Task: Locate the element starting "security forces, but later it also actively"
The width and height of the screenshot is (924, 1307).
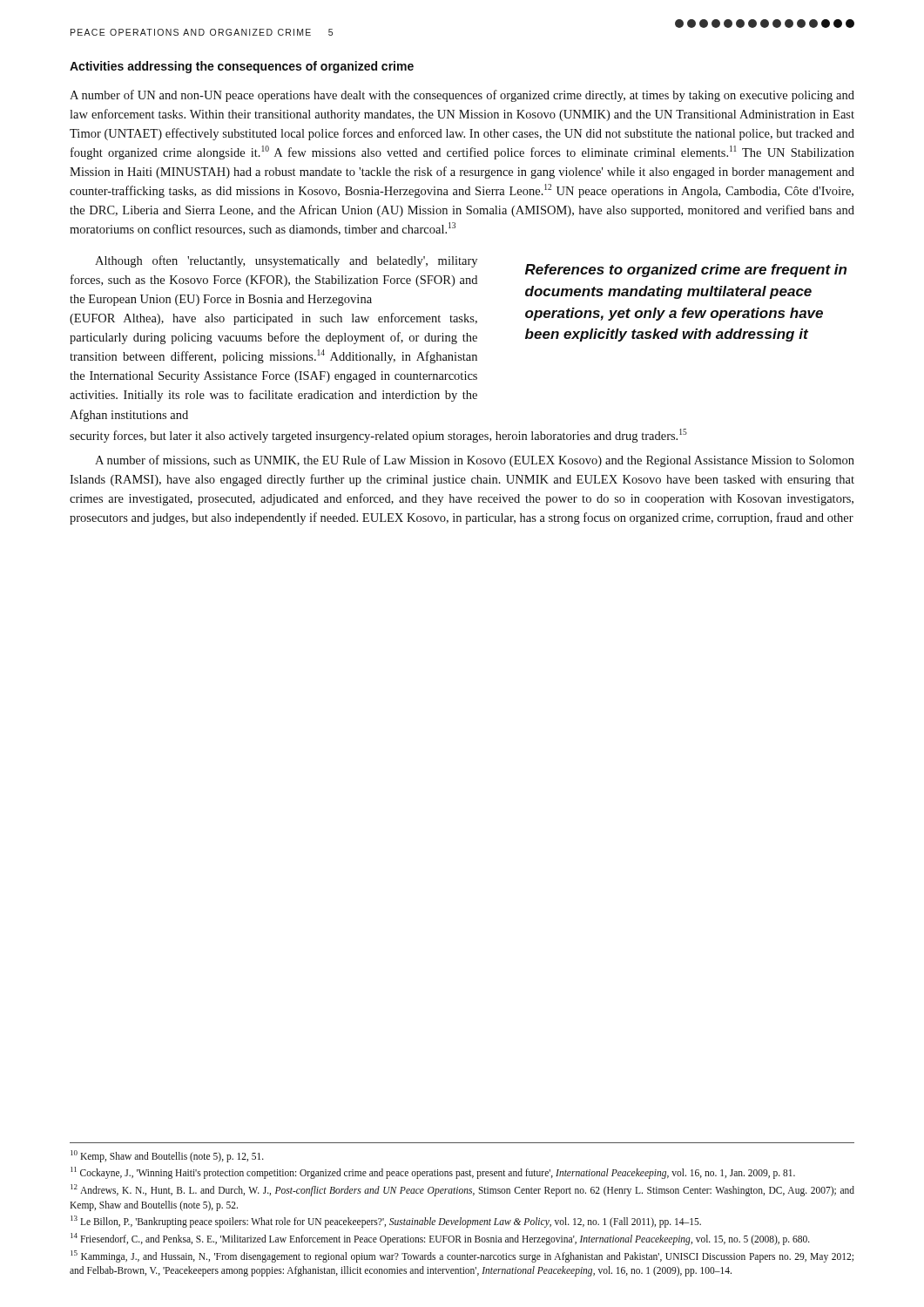Action: pos(462,435)
